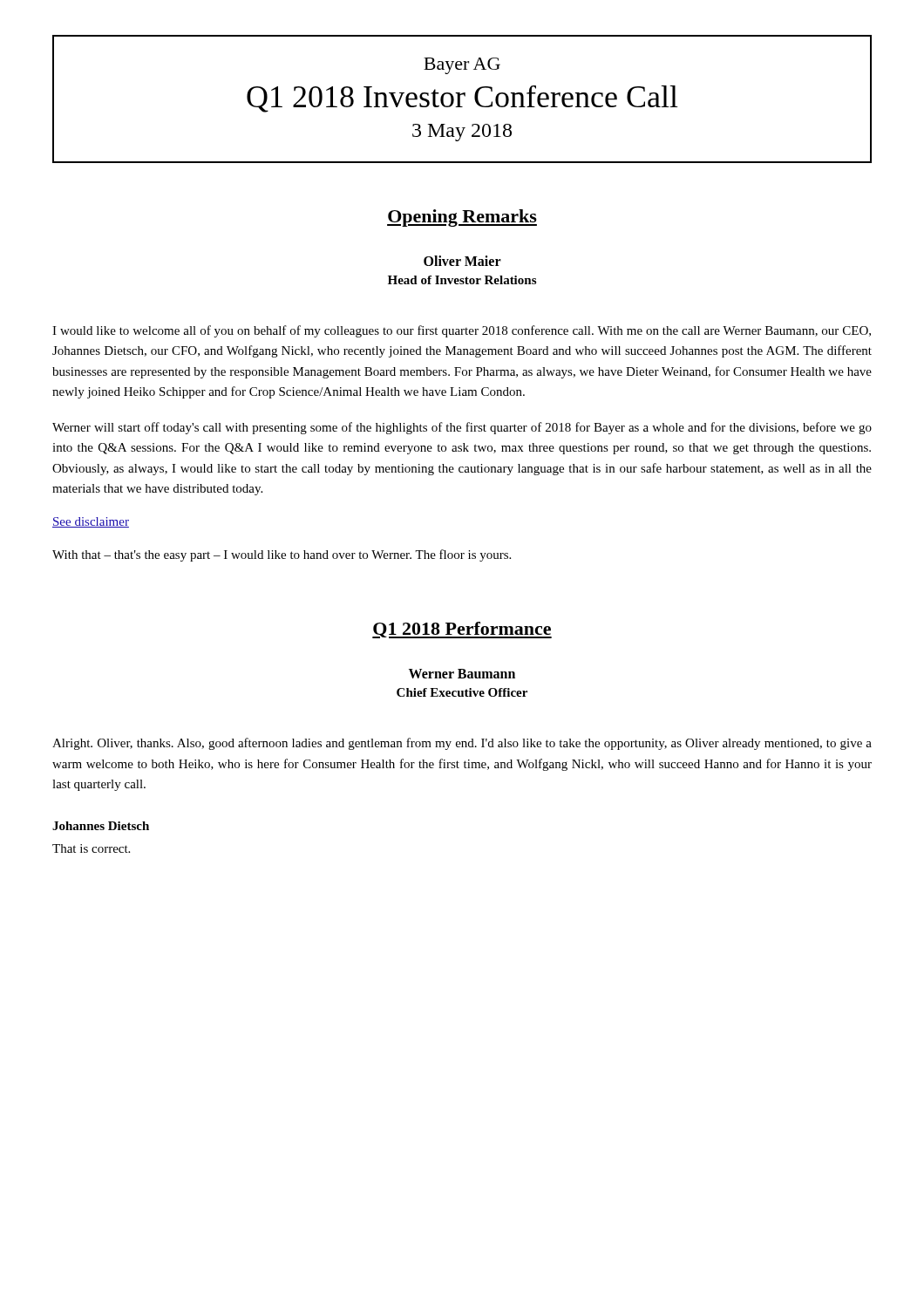Locate the passage starting "See disclaimer"

(x=91, y=522)
